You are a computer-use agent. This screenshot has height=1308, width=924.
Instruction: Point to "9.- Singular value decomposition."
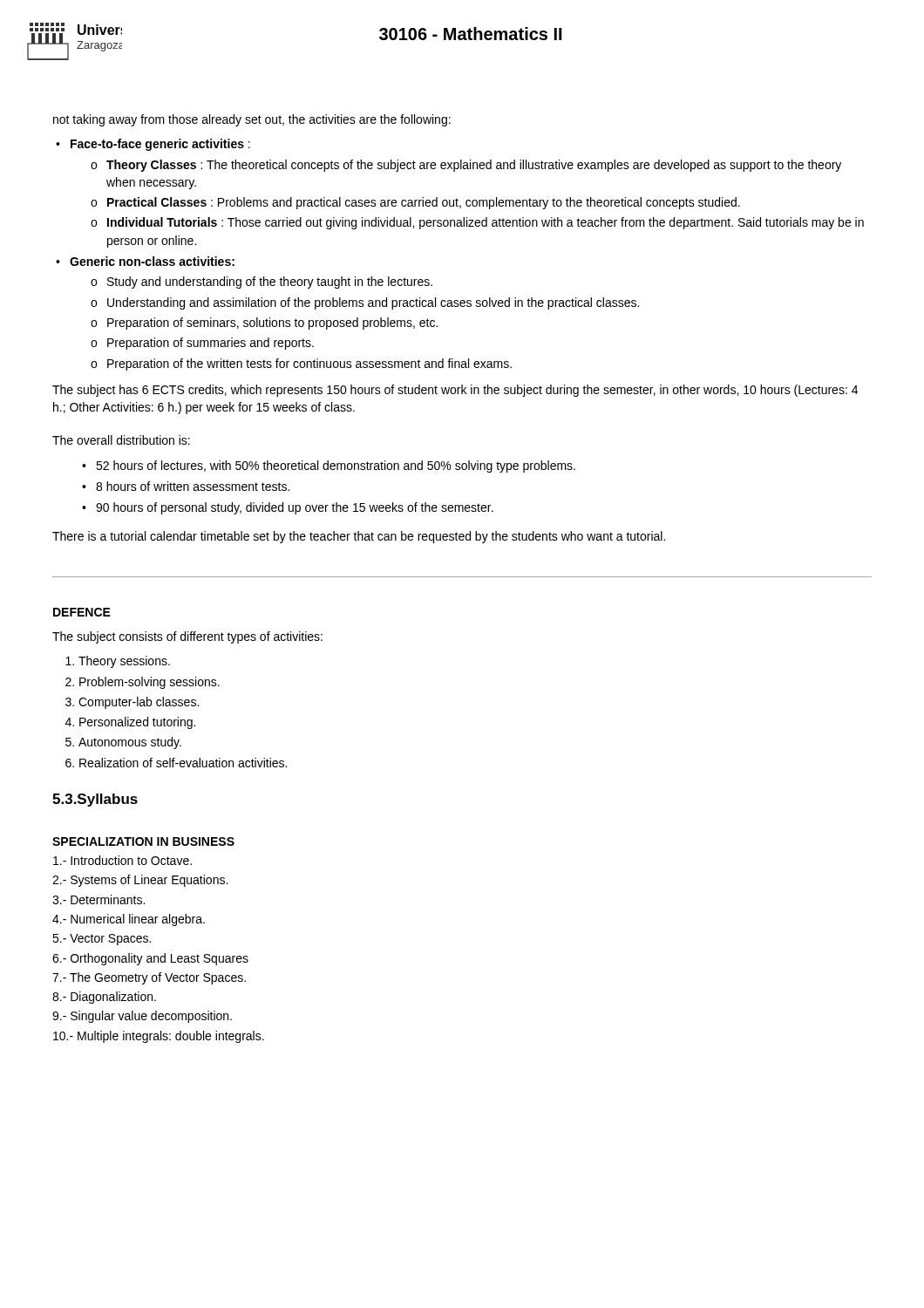click(143, 1016)
